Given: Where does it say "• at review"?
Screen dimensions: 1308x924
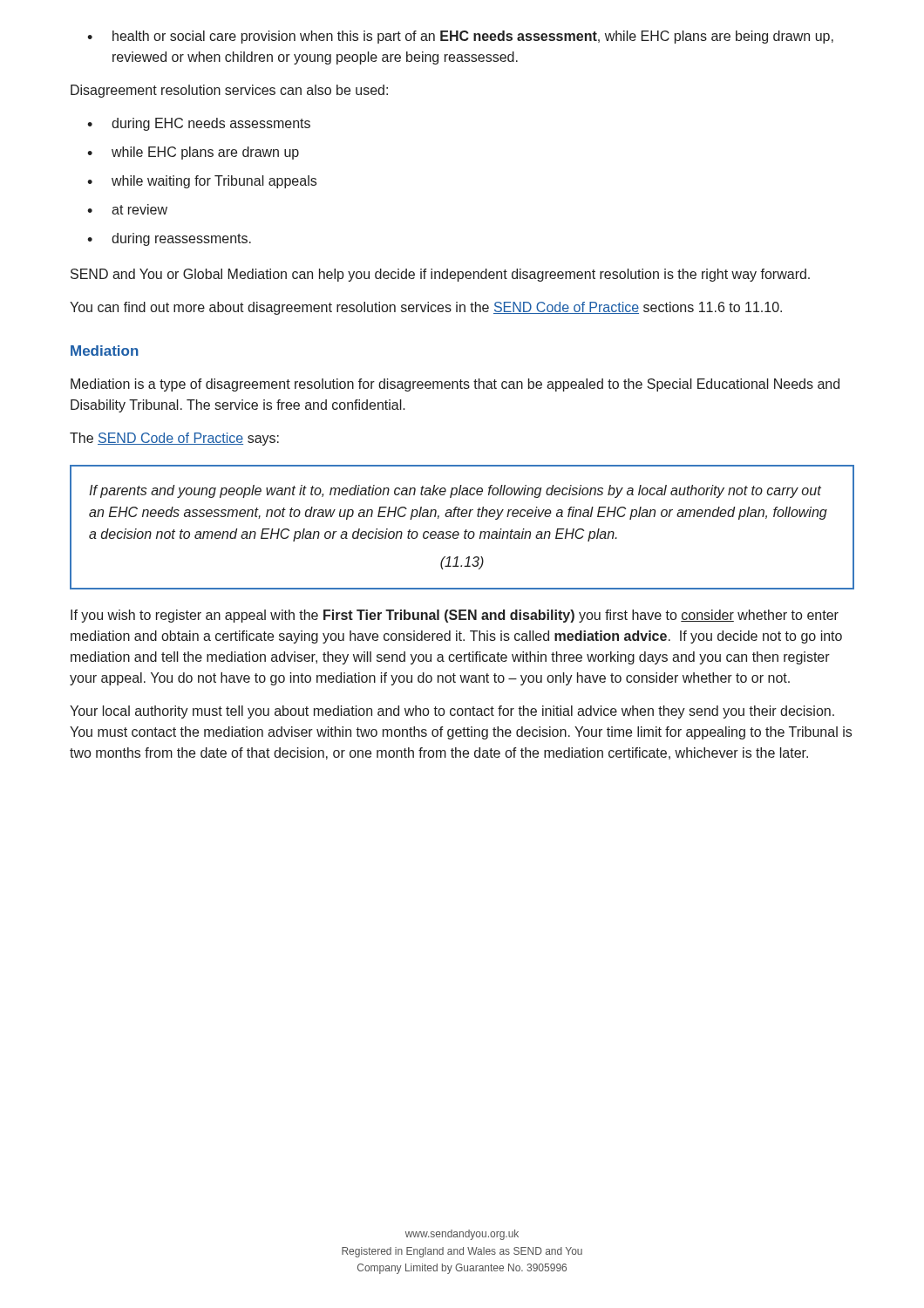Looking at the screenshot, I should click(127, 209).
